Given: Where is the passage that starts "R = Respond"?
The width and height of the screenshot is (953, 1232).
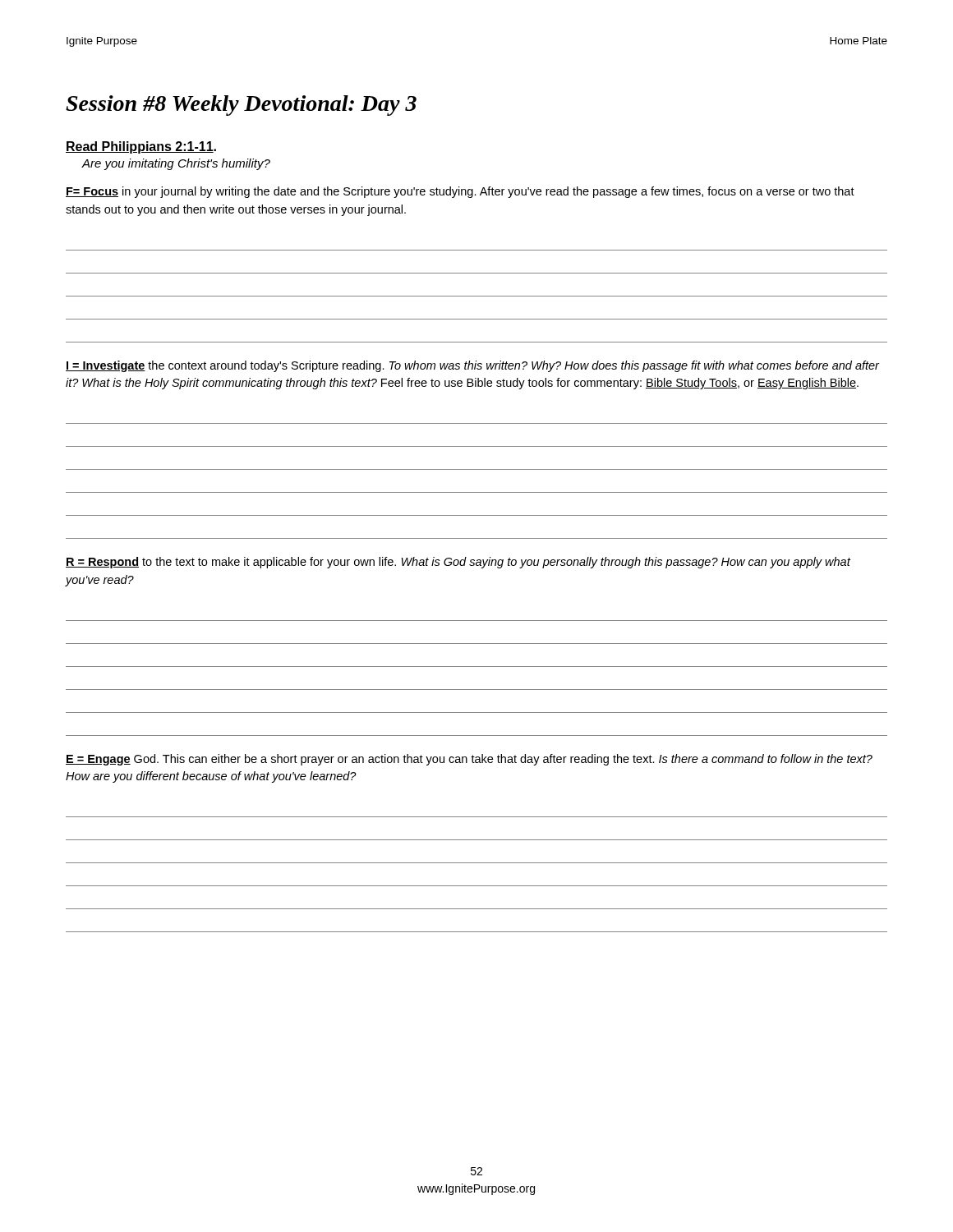Looking at the screenshot, I should coord(458,571).
